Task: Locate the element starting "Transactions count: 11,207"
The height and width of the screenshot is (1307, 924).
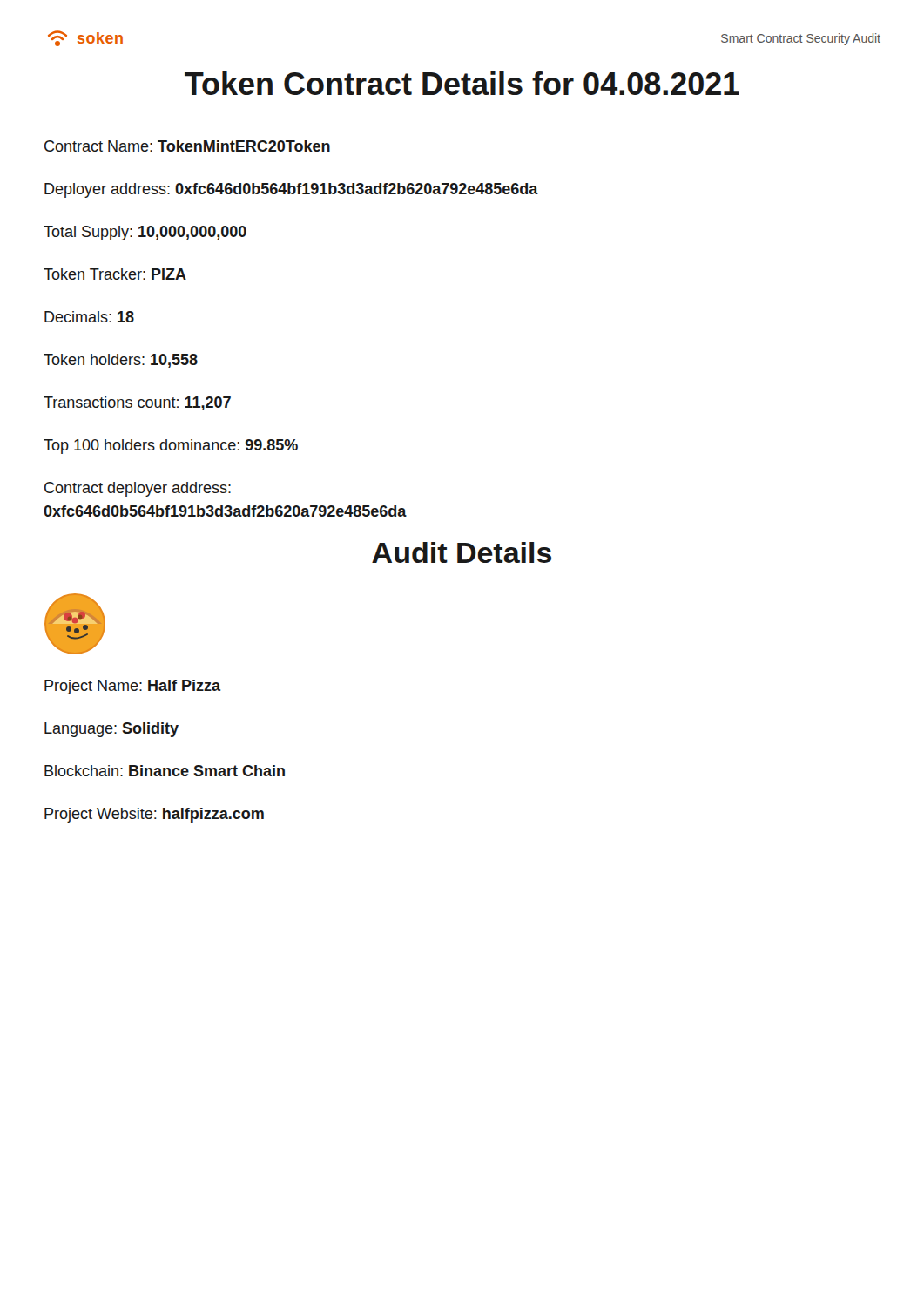Action: [x=137, y=403]
